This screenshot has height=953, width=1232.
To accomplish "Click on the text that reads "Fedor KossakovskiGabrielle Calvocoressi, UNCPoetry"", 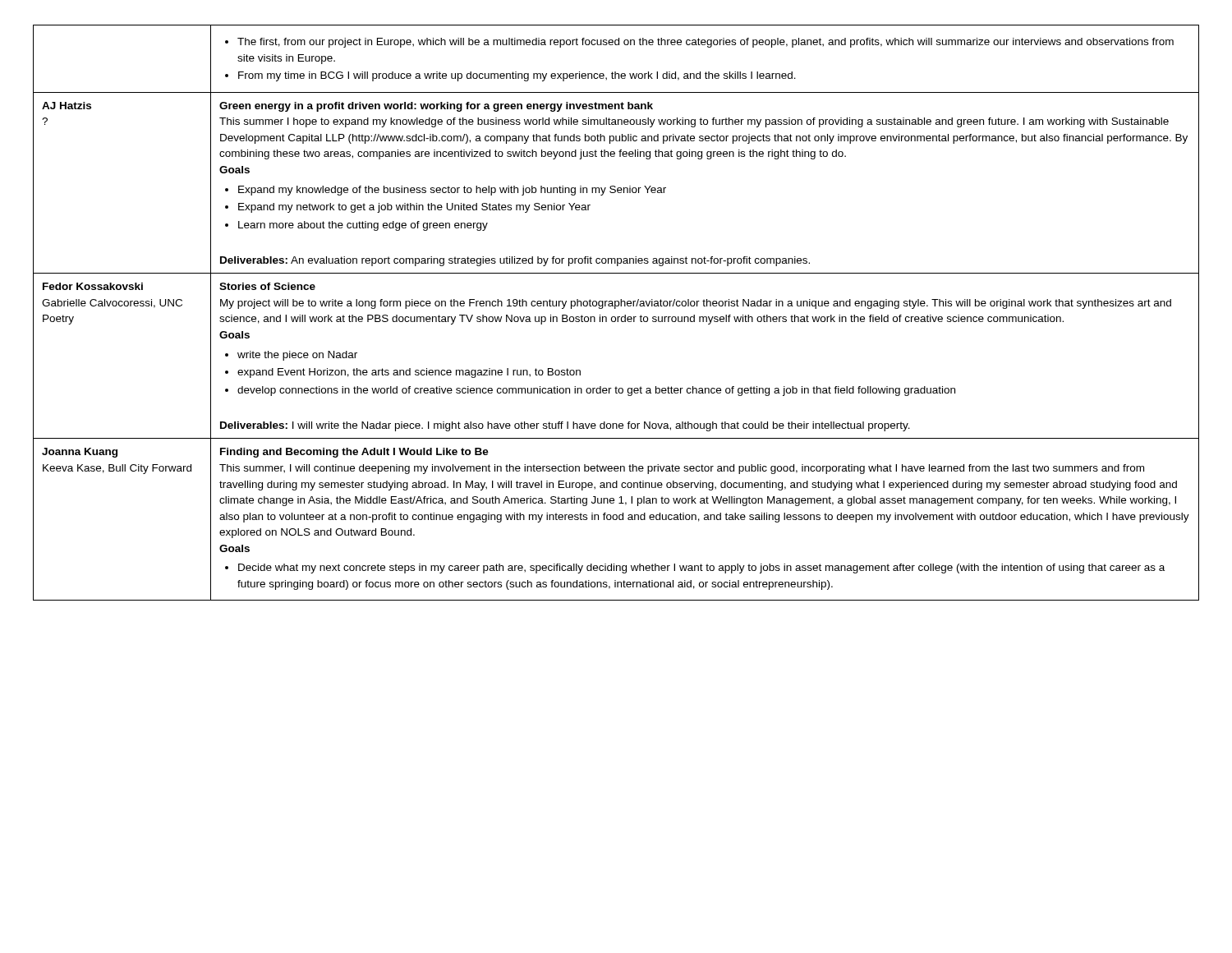I will (x=112, y=303).
